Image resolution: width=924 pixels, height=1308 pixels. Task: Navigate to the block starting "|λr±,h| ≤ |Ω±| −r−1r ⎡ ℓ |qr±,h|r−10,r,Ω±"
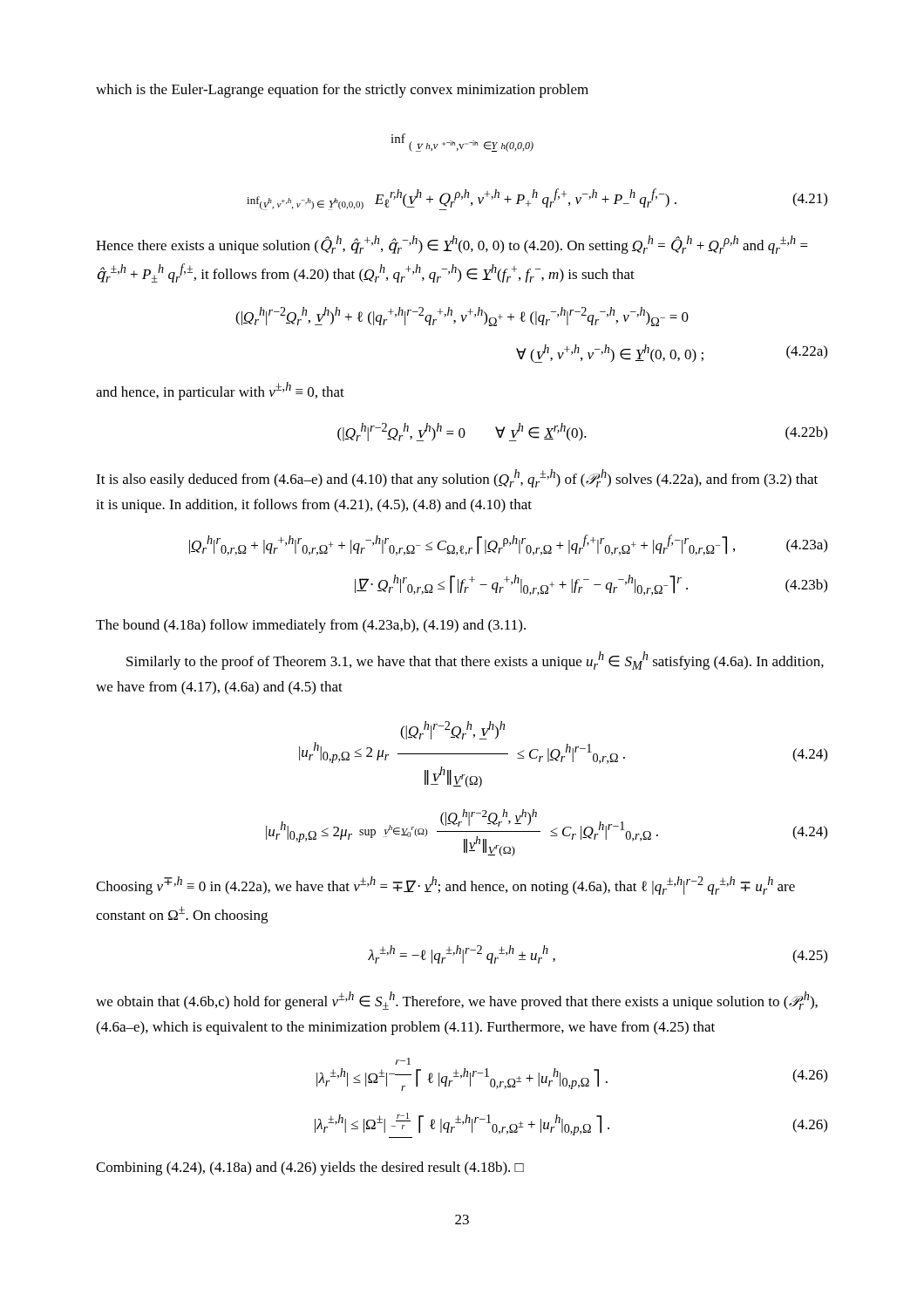pos(571,1124)
